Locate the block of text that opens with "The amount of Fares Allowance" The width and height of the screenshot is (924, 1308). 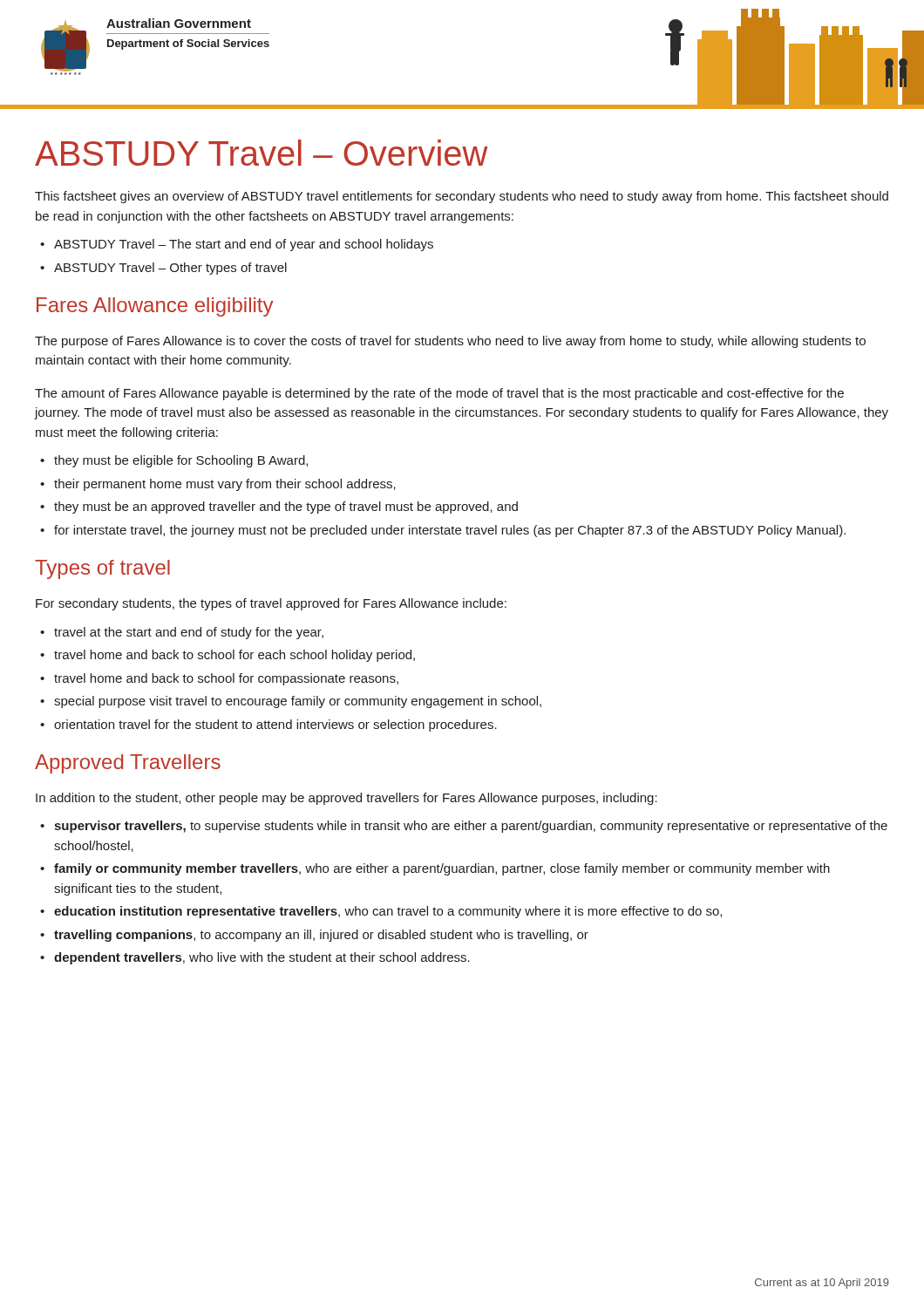(x=462, y=413)
